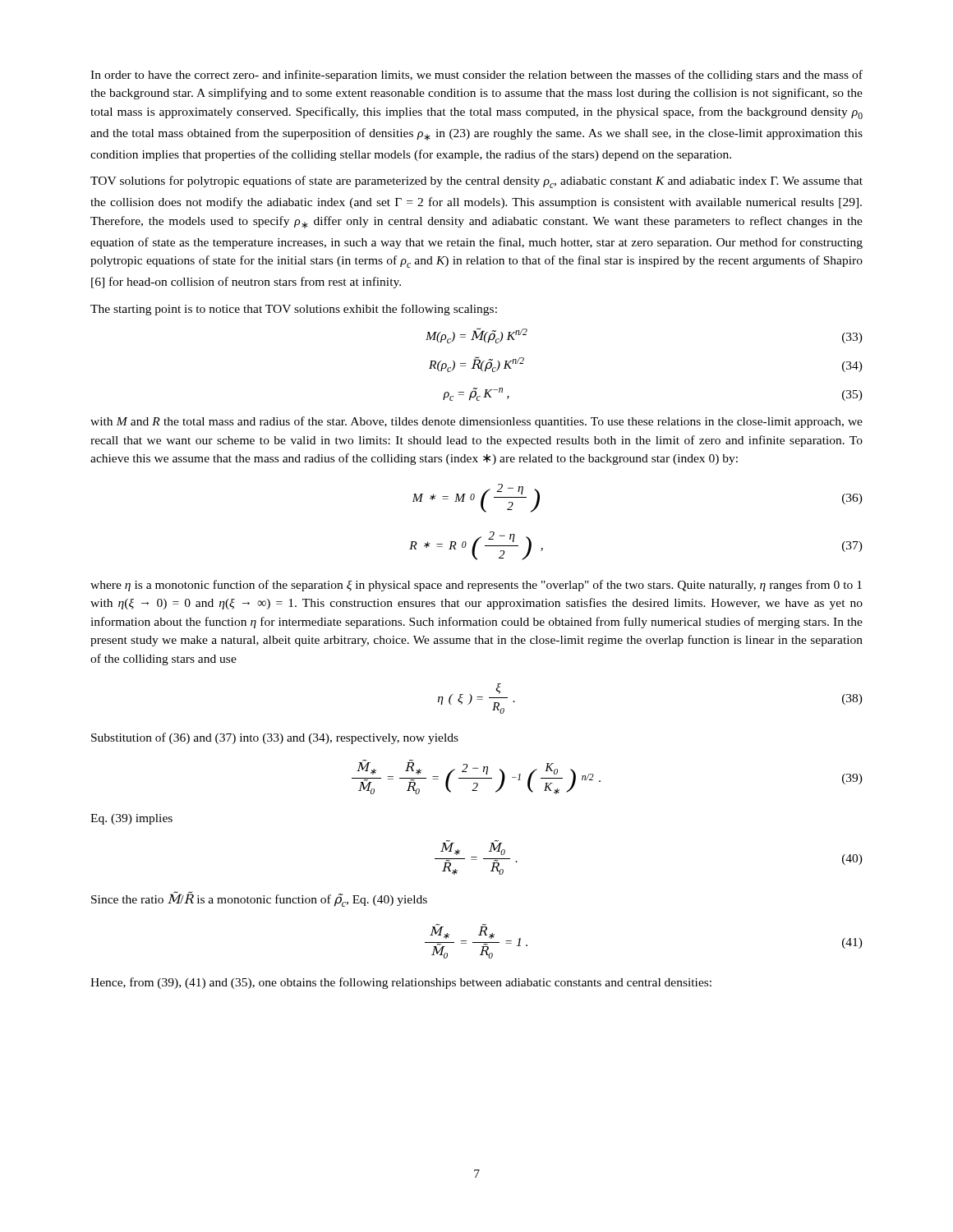Where is the formula that starts "M̃∗ M̃0 = R̃∗ R̃0 = ("?
This screenshot has height=1232, width=953.
(x=607, y=778)
